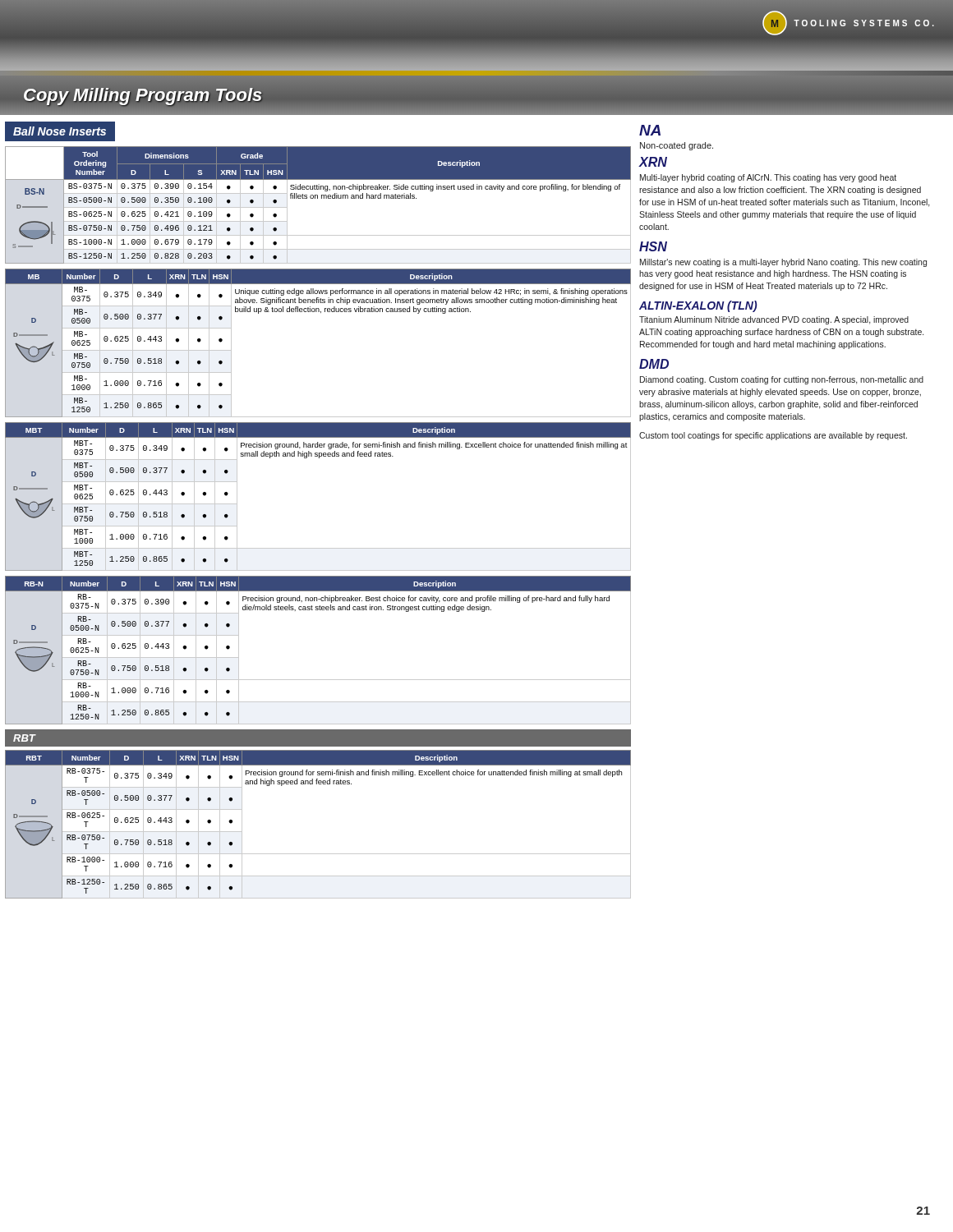The width and height of the screenshot is (953, 1232).
Task: Select the text block with the text "ALTIN-EXALON (TLN) Titanium Aluminum Nitride advanced PVD coating."
Action: click(x=786, y=325)
